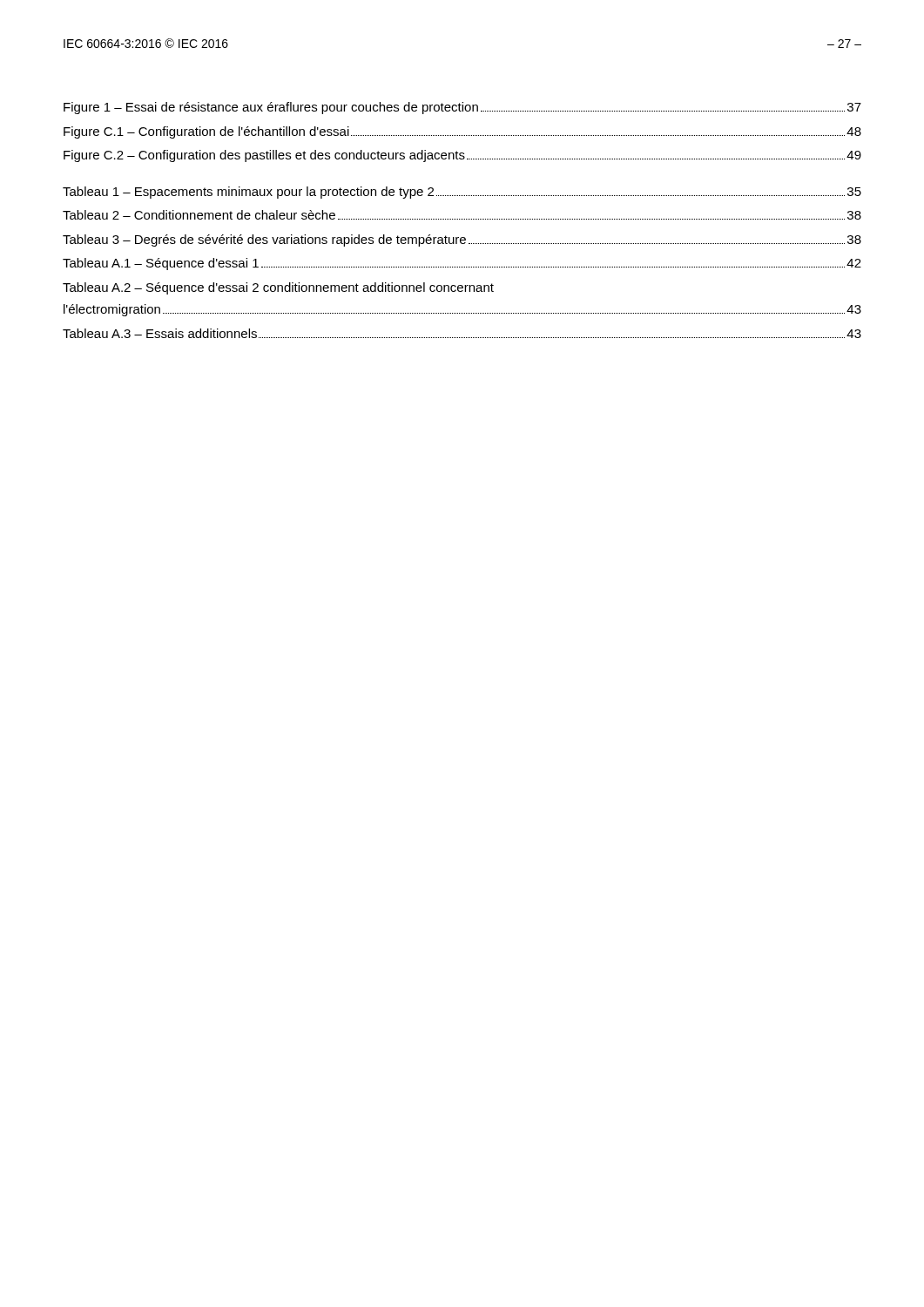Where is the passage that starts "Tableau A.2 – Séquence d'essai 2 conditionnement"?

[x=462, y=298]
